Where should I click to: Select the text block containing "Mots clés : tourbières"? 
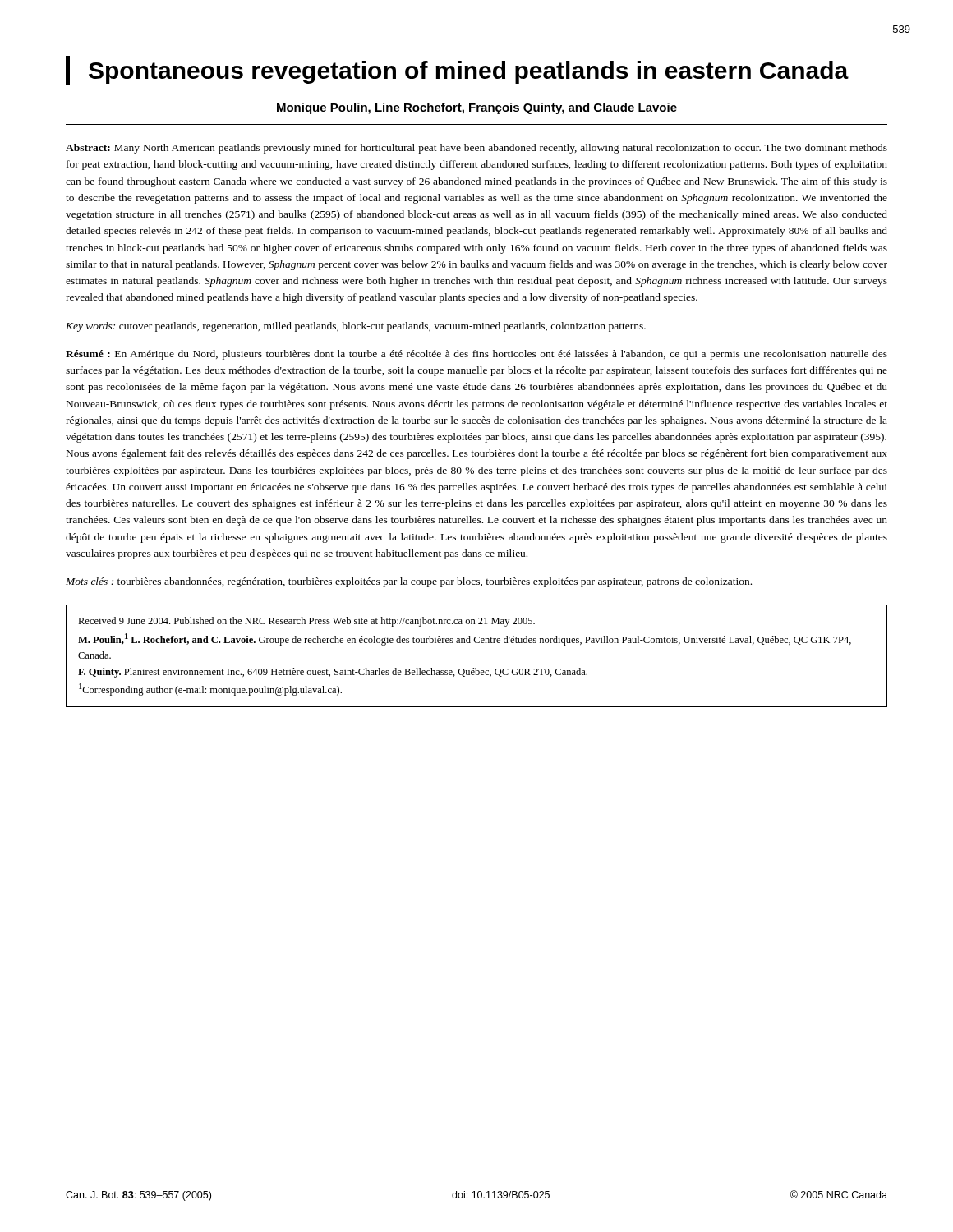(x=409, y=581)
